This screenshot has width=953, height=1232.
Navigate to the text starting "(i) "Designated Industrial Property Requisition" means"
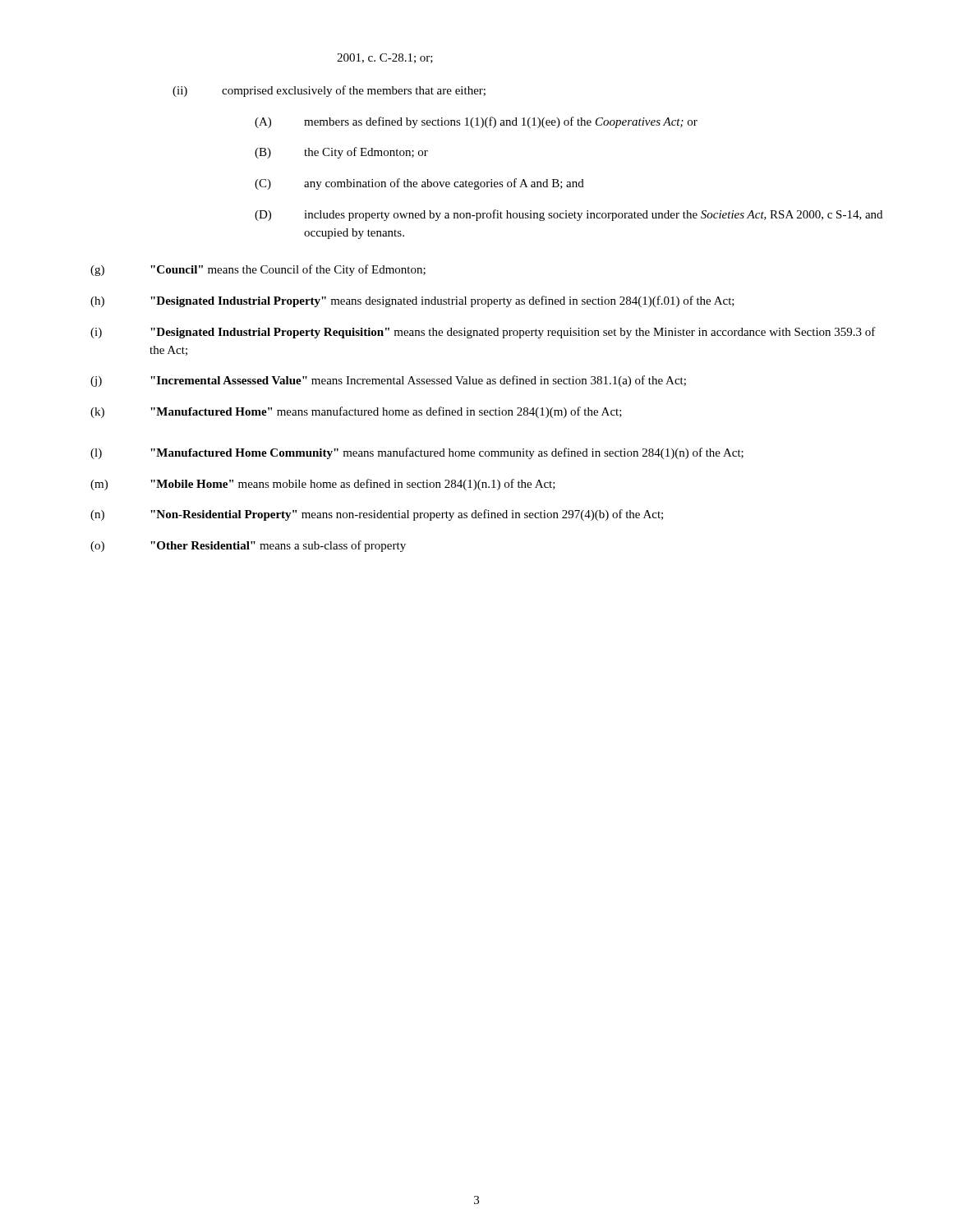[x=489, y=341]
